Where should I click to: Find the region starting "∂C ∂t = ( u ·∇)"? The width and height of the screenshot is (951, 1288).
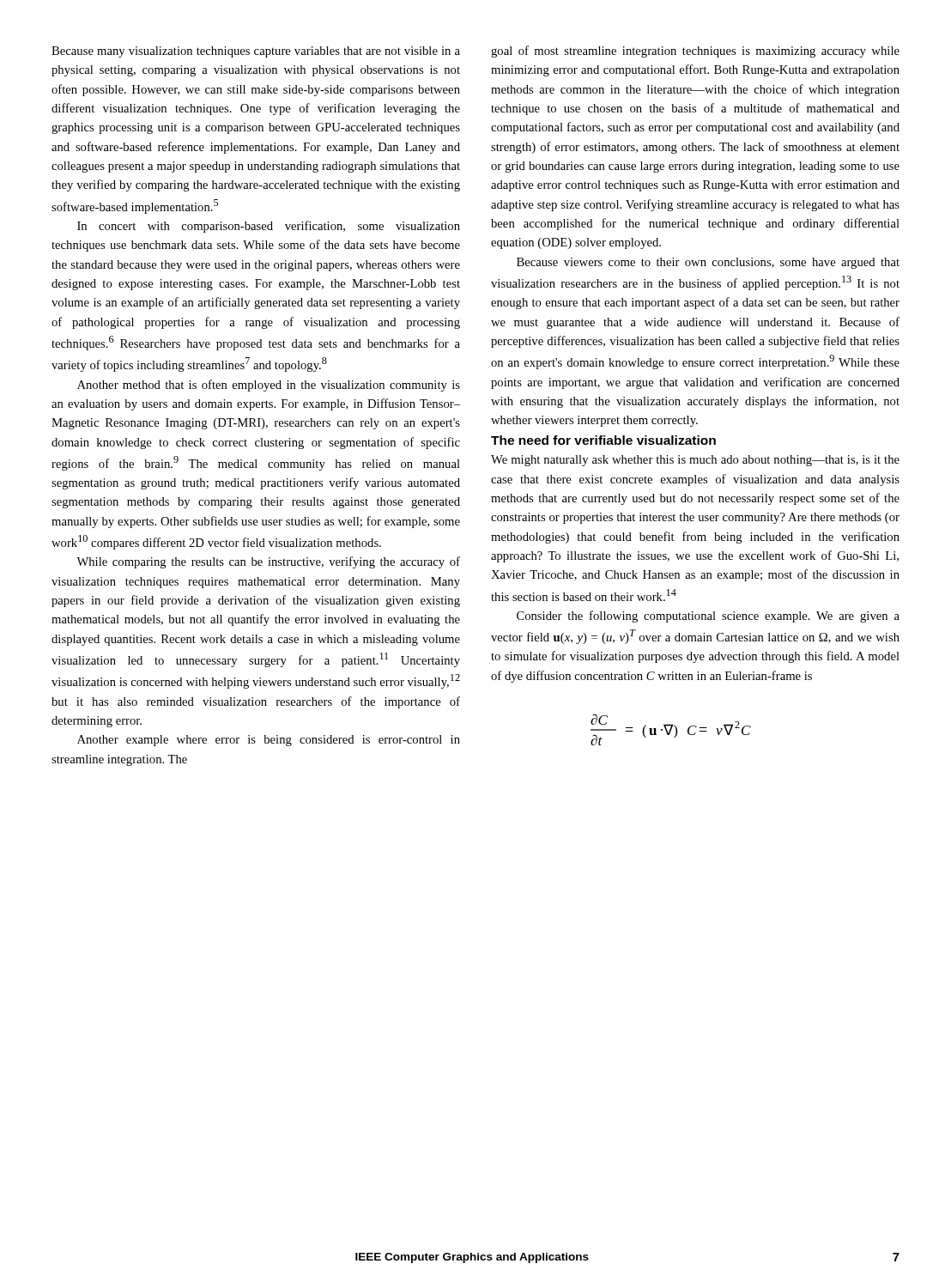695,730
